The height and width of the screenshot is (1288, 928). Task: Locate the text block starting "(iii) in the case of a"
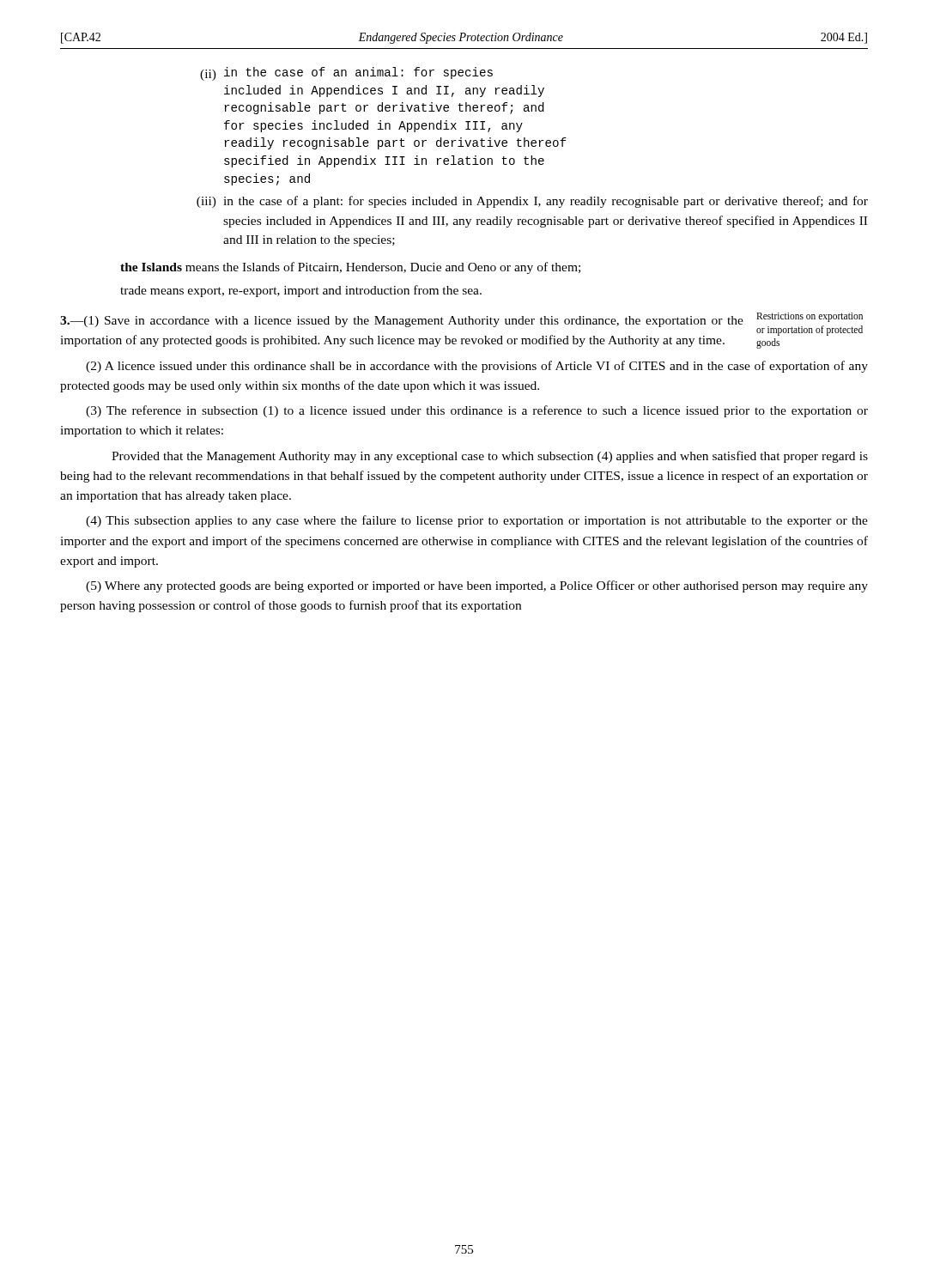(520, 221)
